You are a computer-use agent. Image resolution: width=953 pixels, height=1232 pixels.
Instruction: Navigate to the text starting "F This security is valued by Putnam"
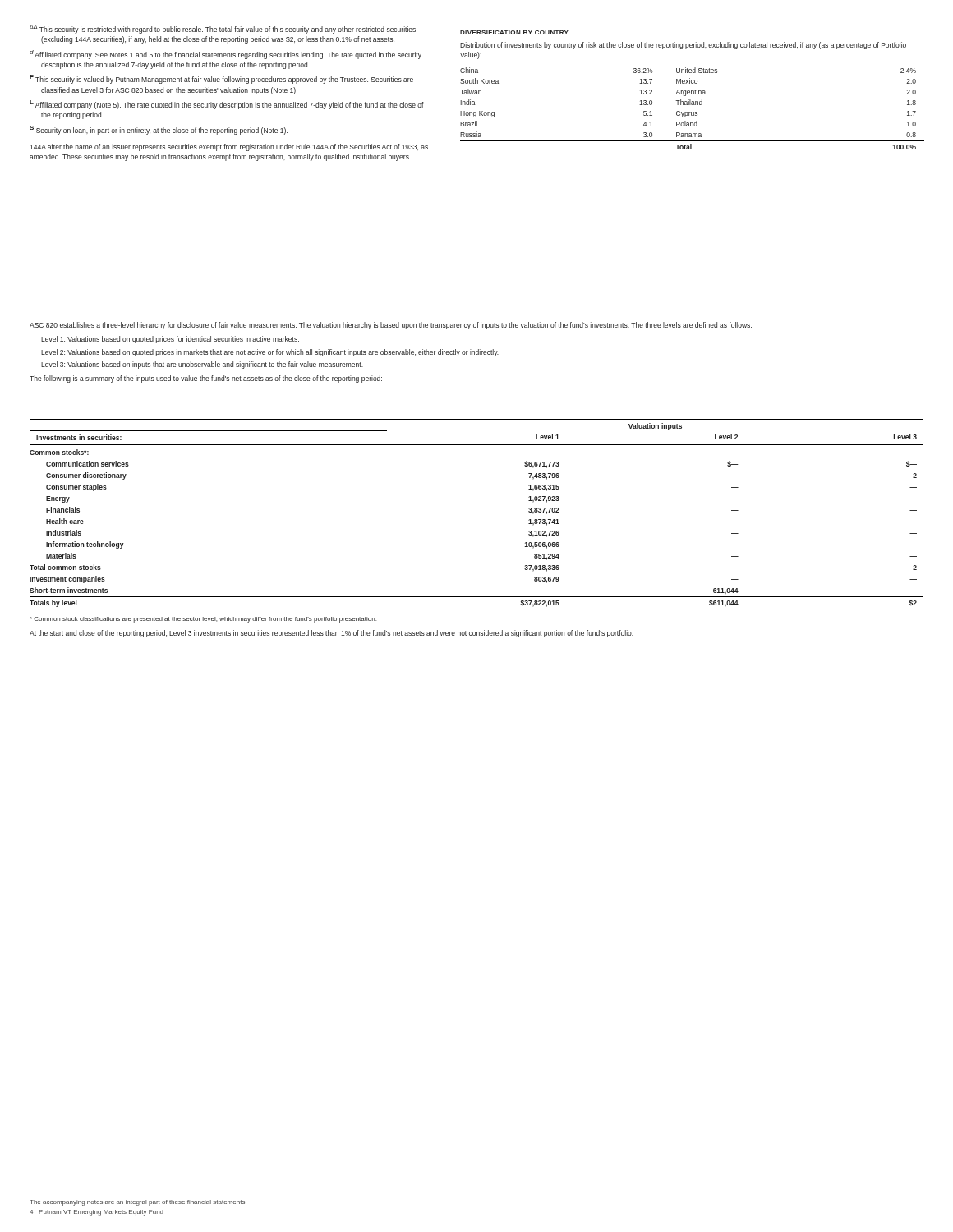[231, 85]
